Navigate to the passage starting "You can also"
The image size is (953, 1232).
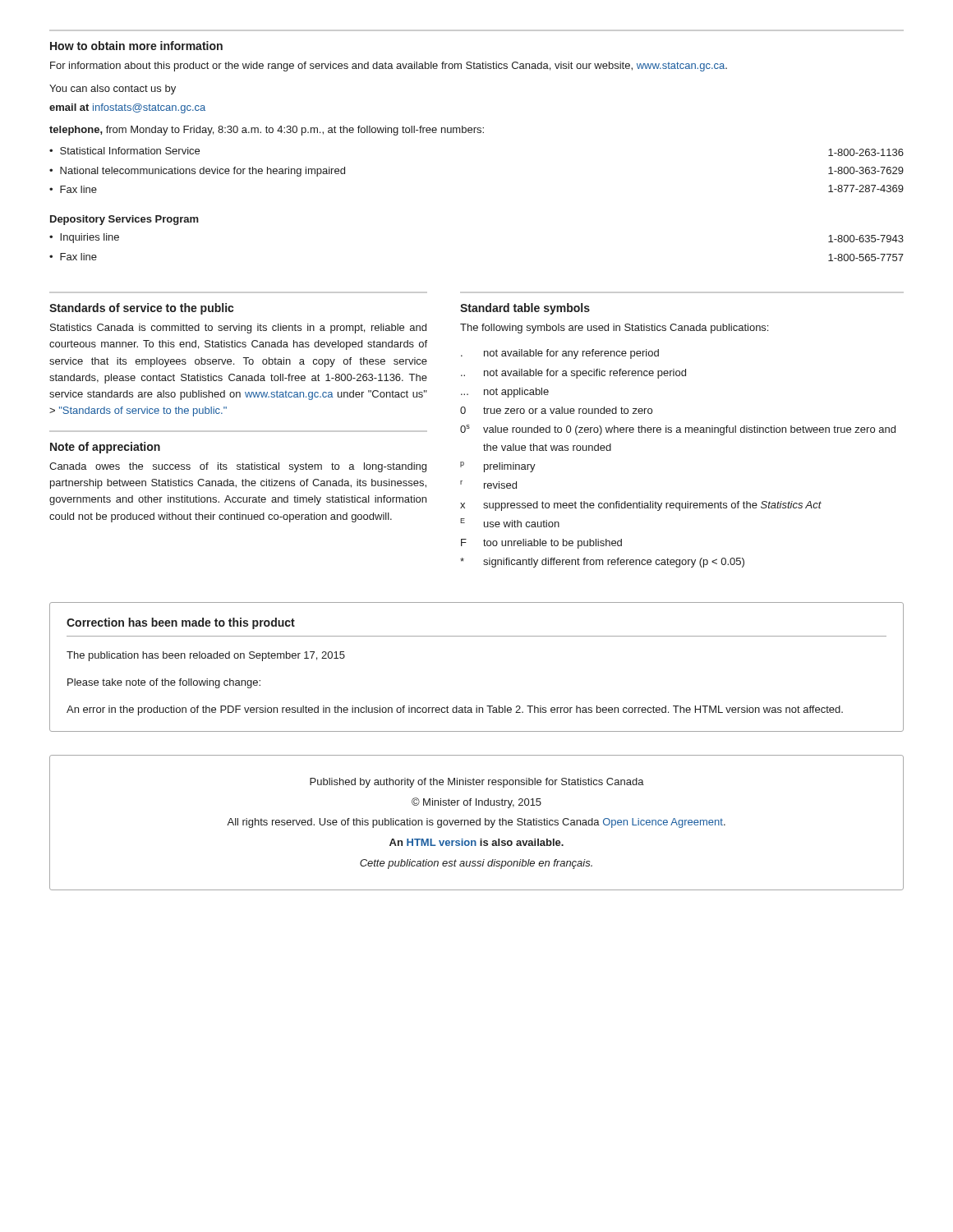click(113, 88)
